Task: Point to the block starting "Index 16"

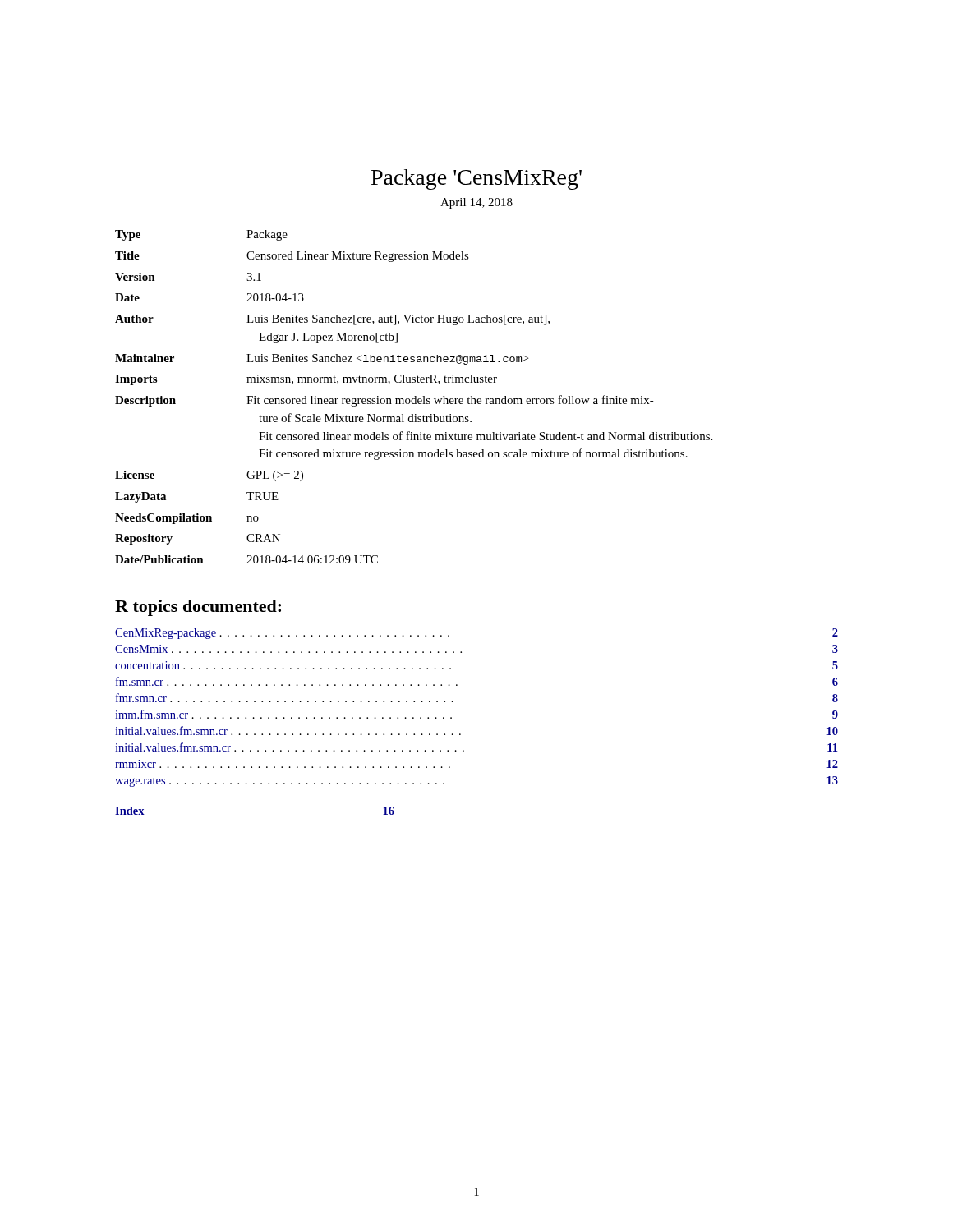Action: coord(132,810)
